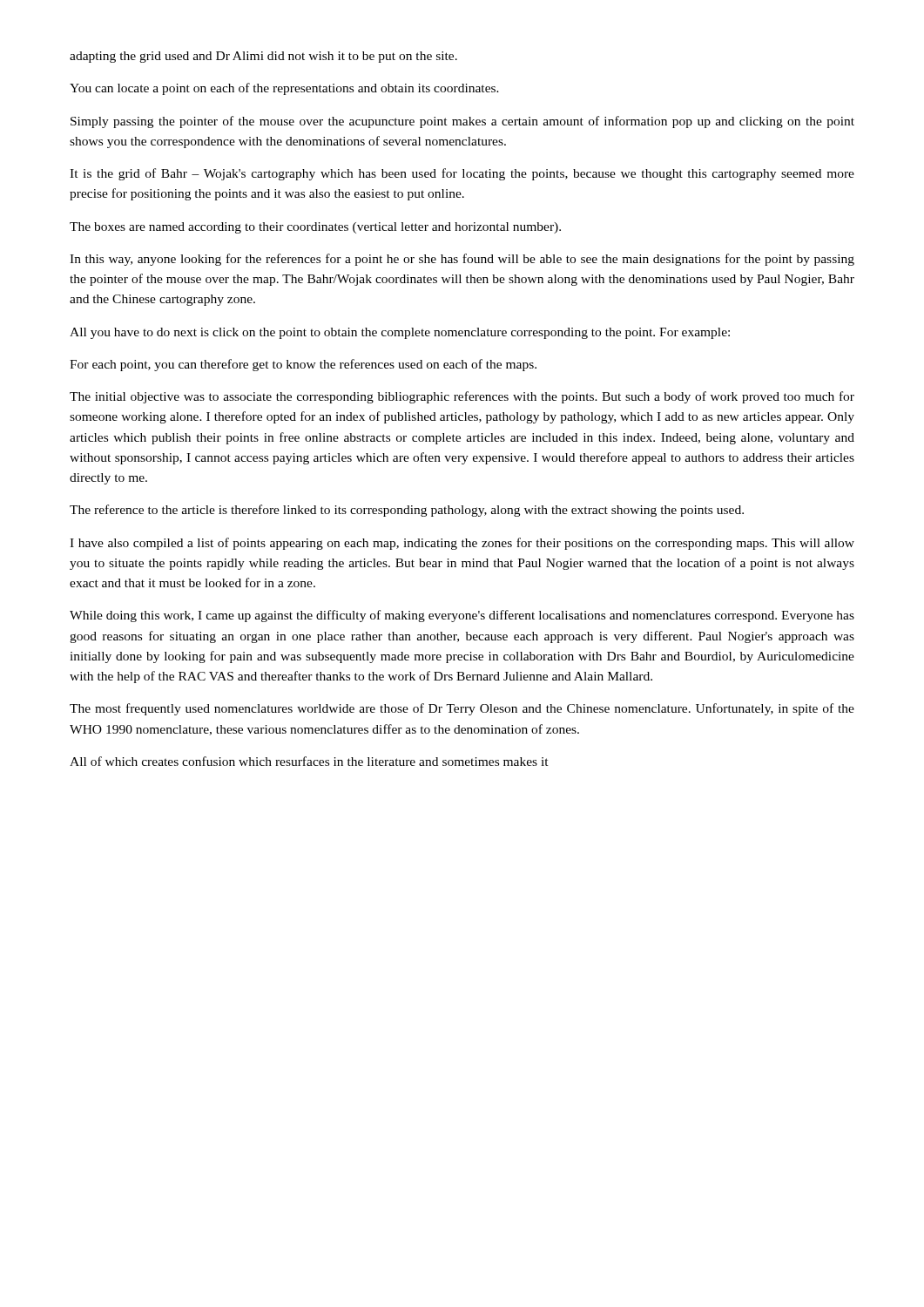
Task: Find the text starting "I have also compiled a list of points"
Action: click(x=462, y=562)
